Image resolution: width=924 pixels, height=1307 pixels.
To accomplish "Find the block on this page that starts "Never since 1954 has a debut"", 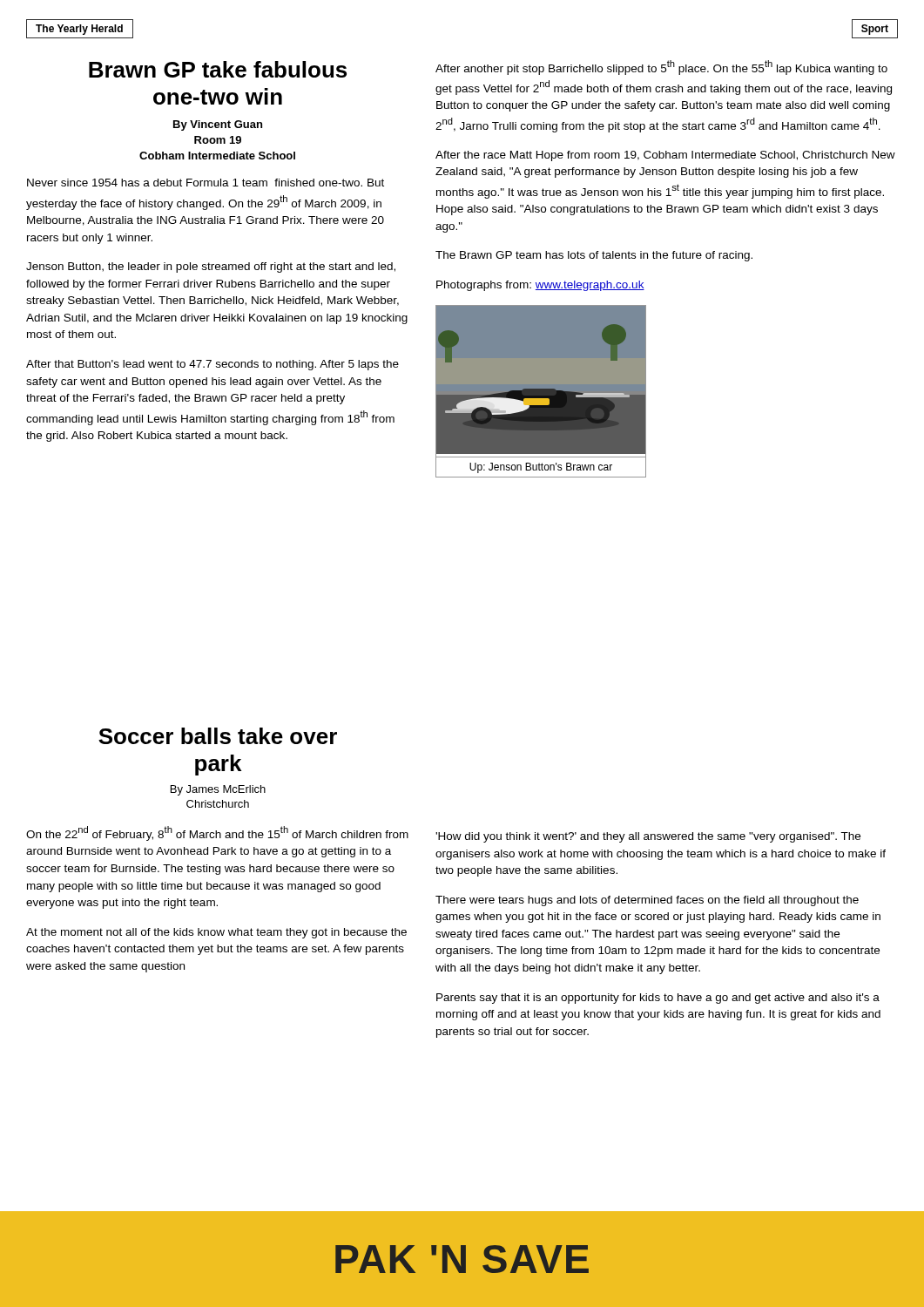I will pyautogui.click(x=205, y=210).
